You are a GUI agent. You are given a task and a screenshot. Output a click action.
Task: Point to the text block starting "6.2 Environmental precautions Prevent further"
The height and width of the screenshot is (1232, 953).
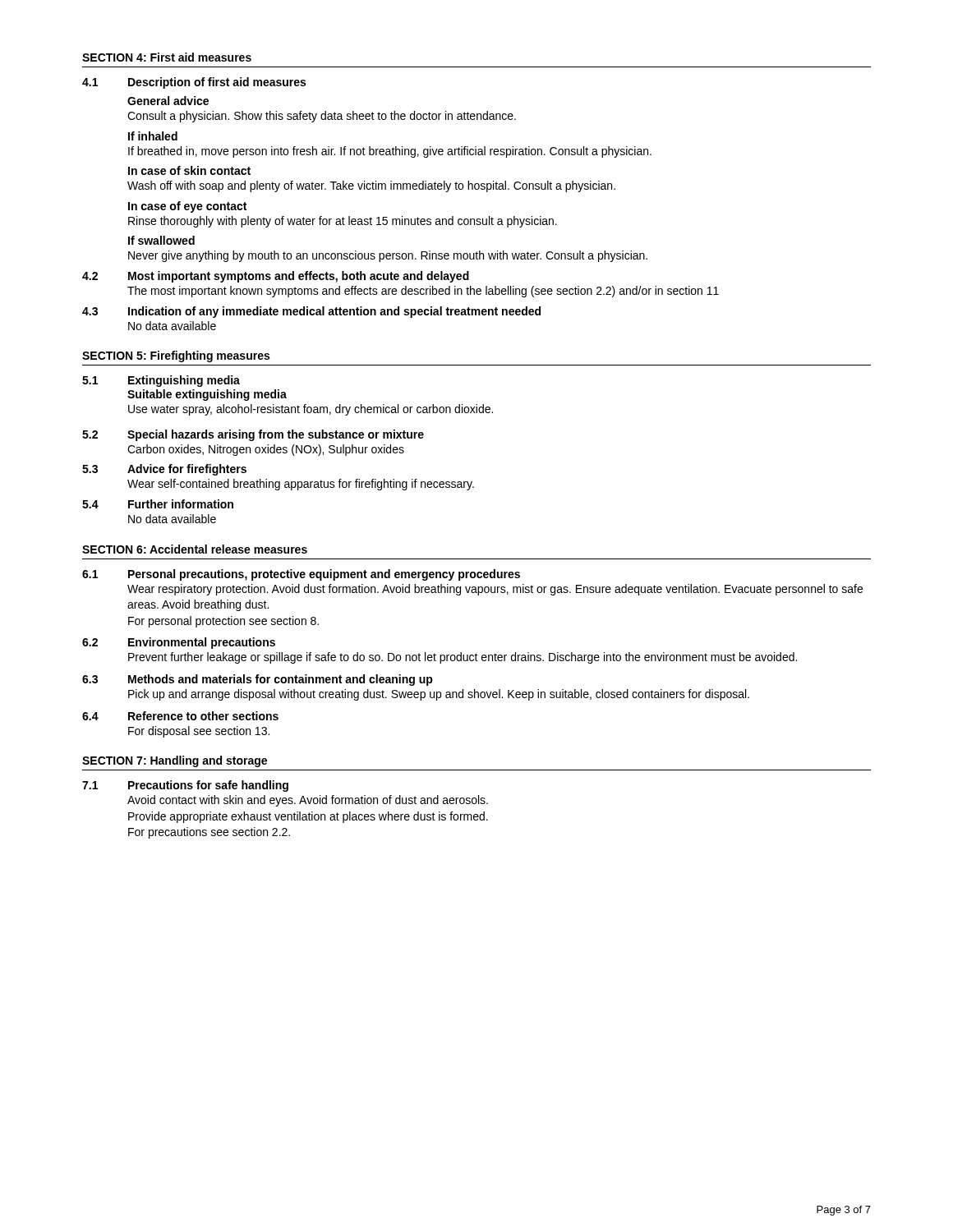476,651
